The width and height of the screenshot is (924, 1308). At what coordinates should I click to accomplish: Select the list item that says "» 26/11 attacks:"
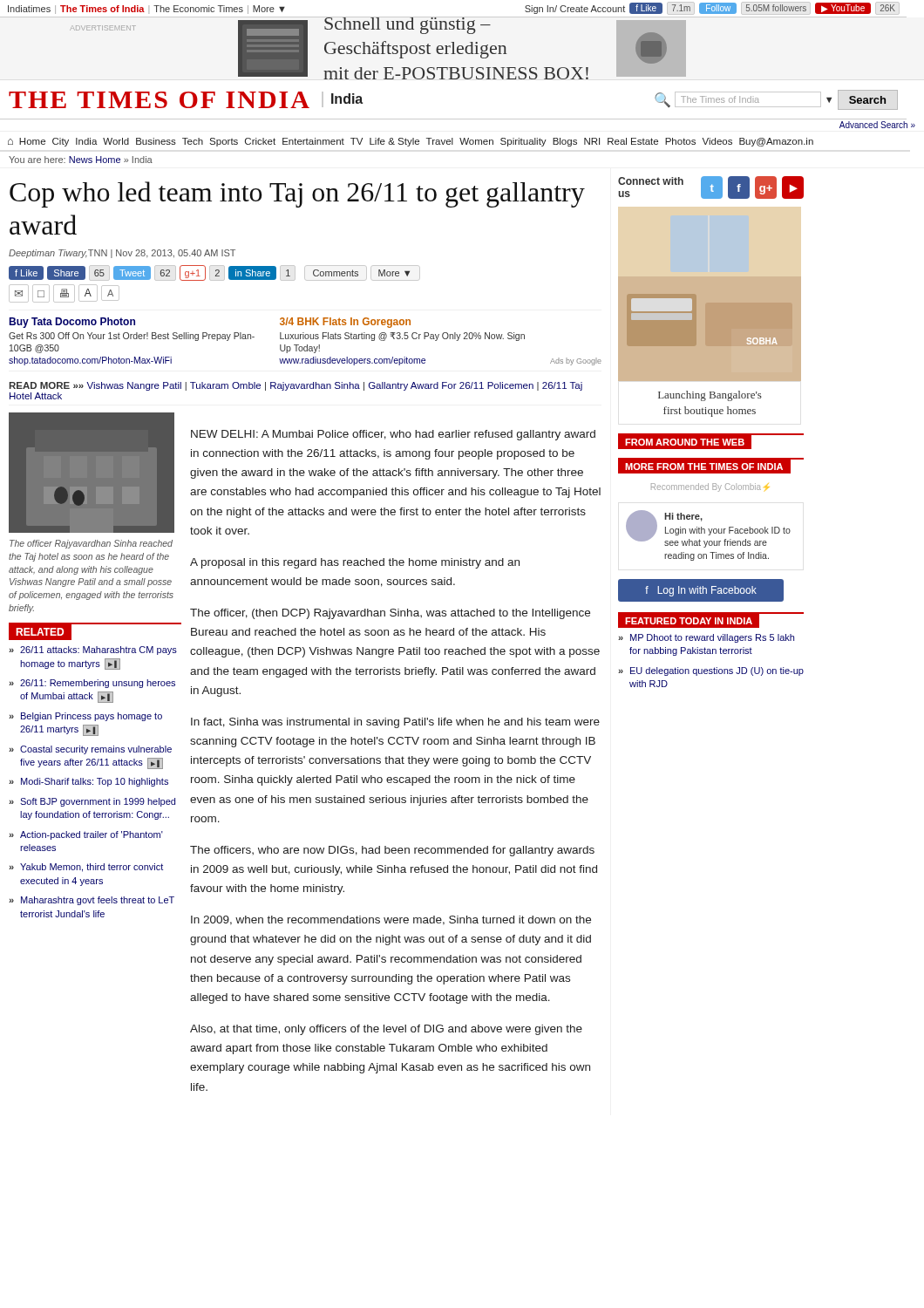[93, 657]
